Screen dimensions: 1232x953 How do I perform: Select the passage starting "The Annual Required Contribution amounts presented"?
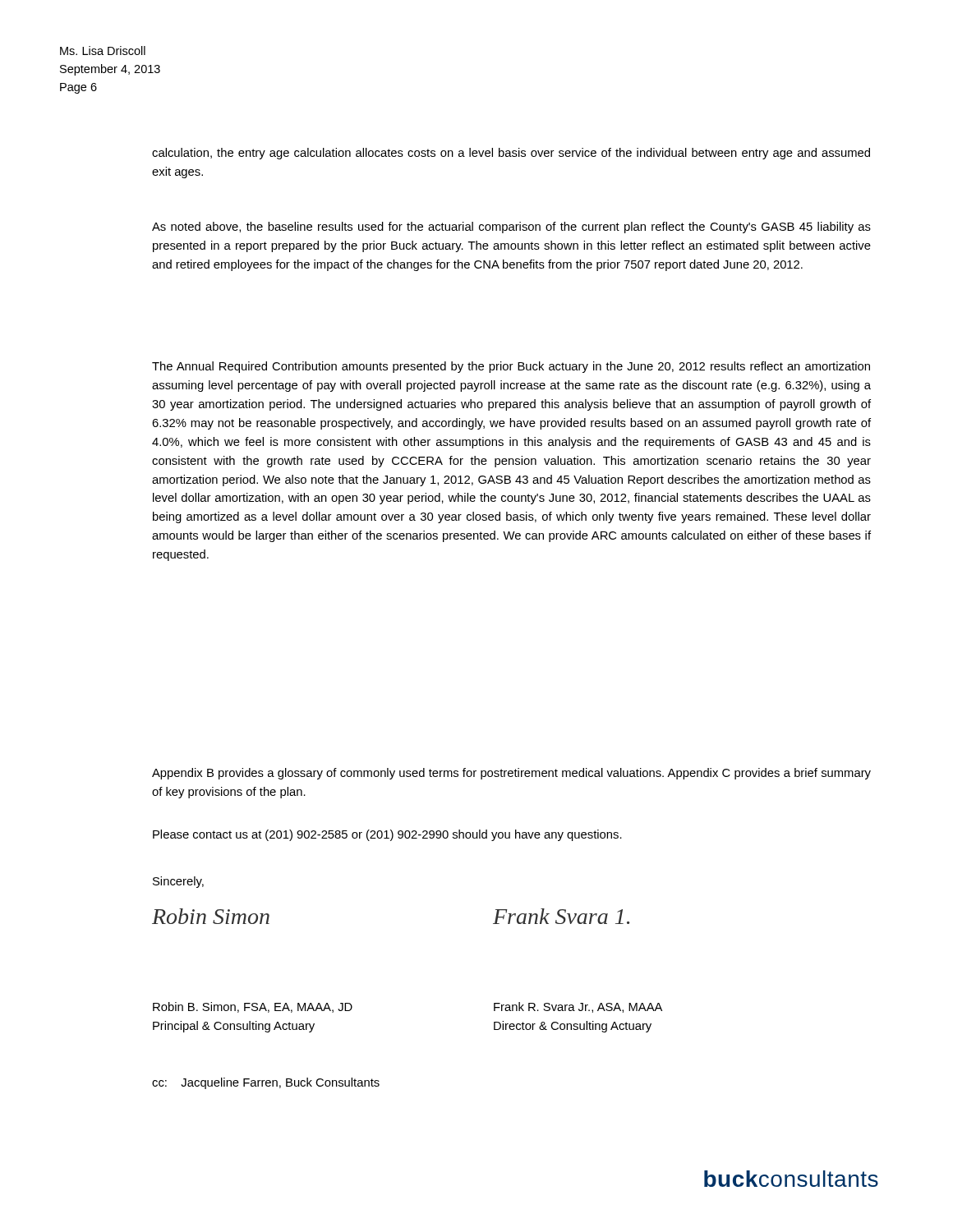coord(511,460)
